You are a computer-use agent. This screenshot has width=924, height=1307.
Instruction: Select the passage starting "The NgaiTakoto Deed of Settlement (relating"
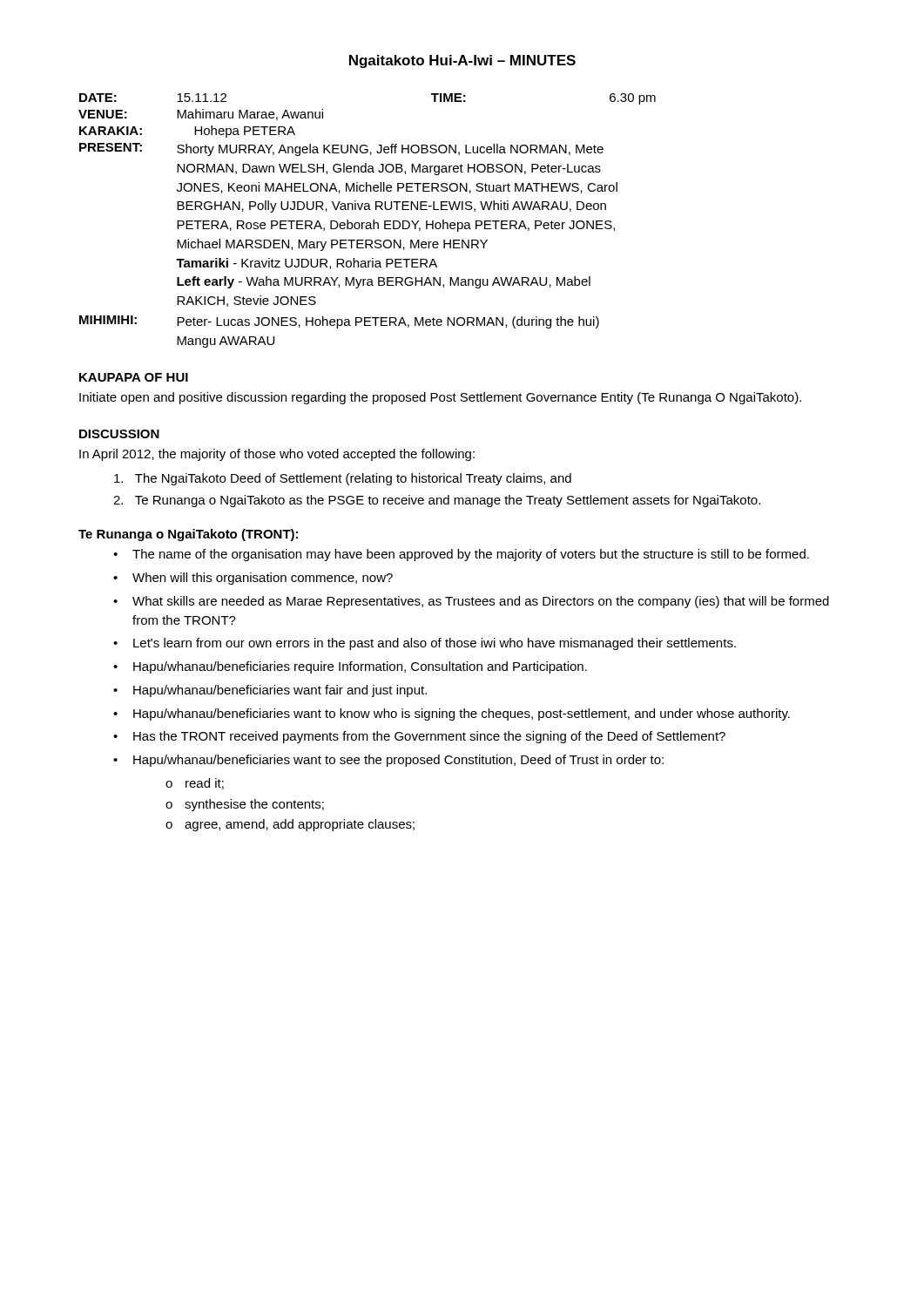(343, 478)
